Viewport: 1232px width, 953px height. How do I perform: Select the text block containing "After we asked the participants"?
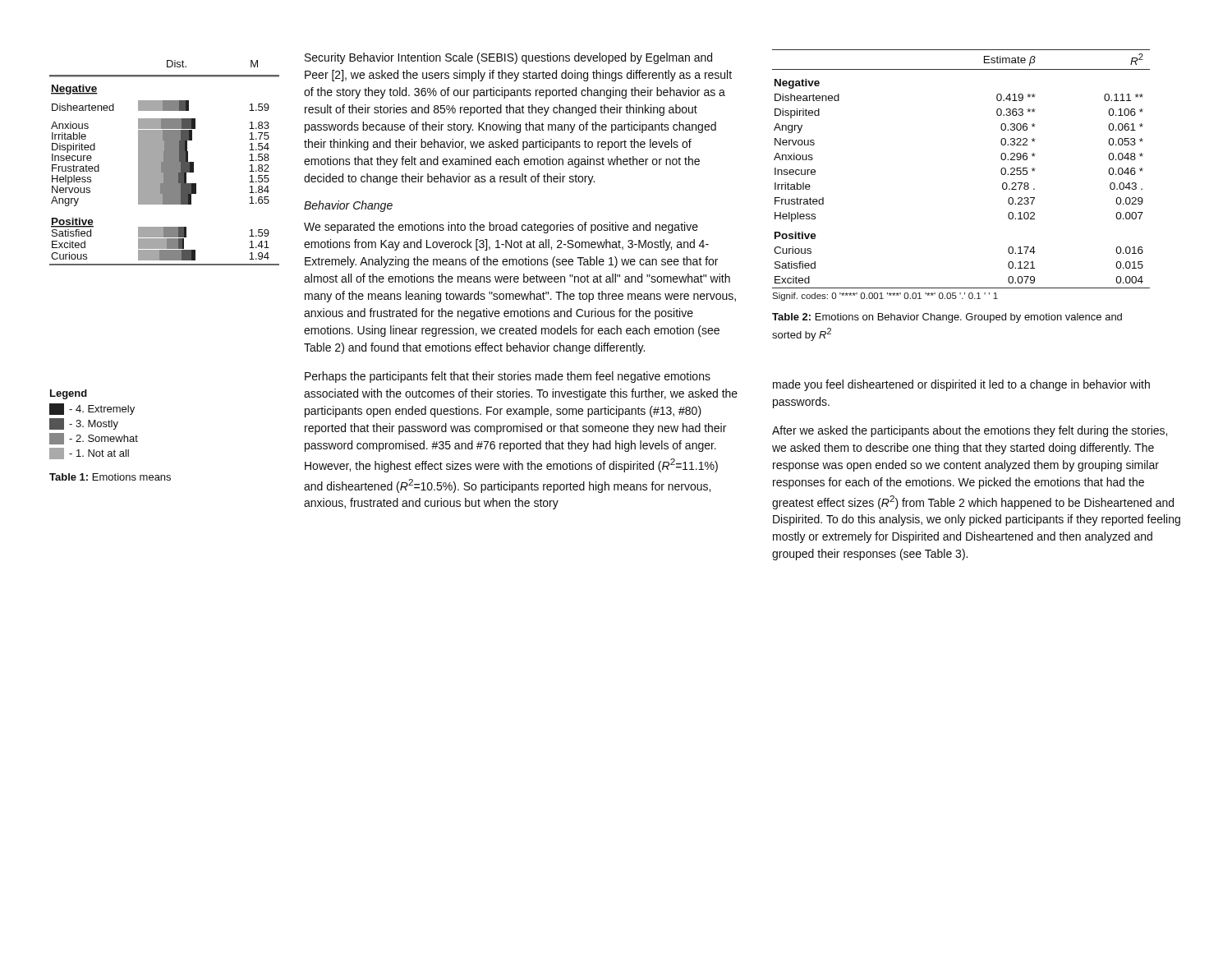[976, 492]
